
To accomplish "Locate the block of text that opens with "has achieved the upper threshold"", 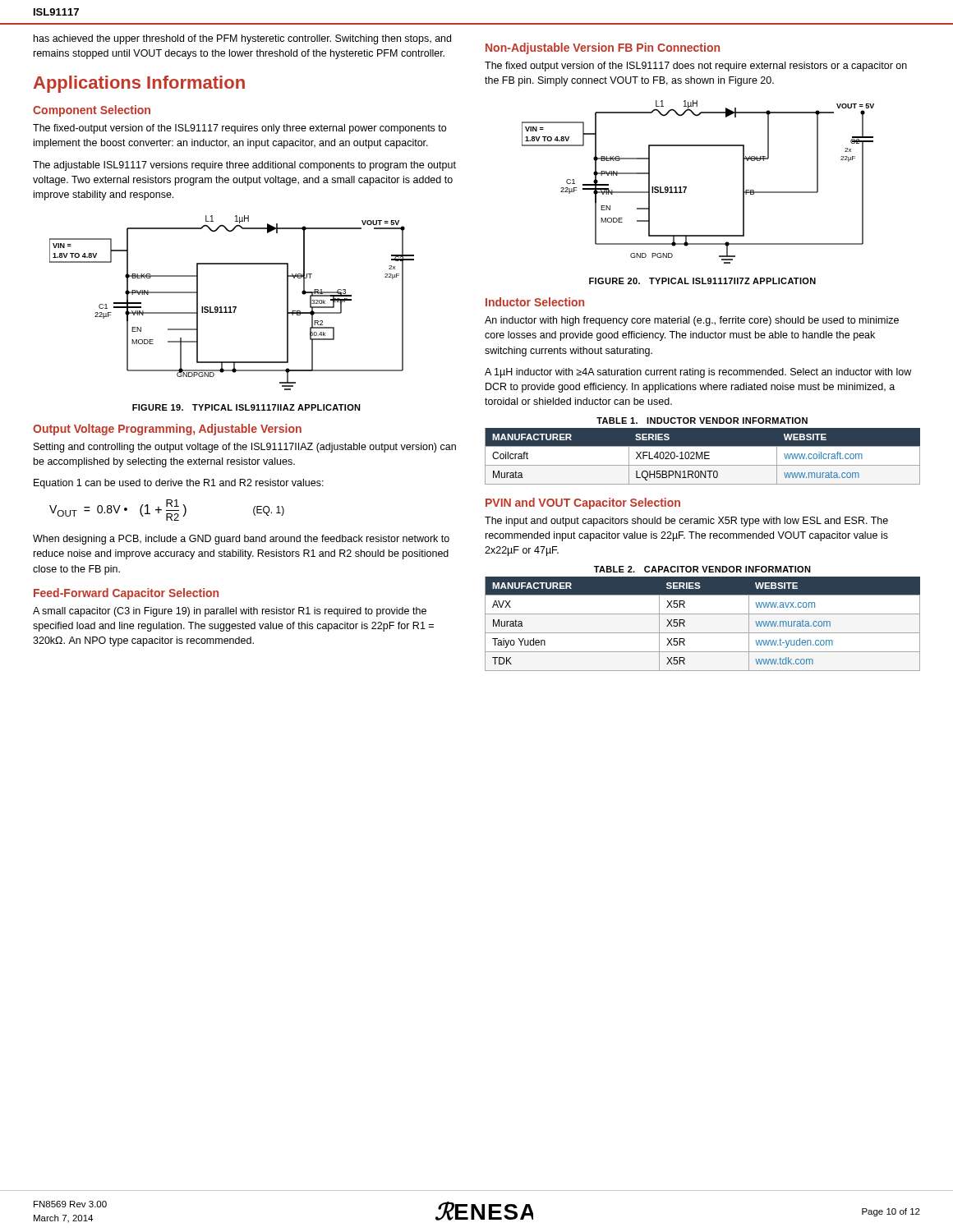I will coord(242,46).
